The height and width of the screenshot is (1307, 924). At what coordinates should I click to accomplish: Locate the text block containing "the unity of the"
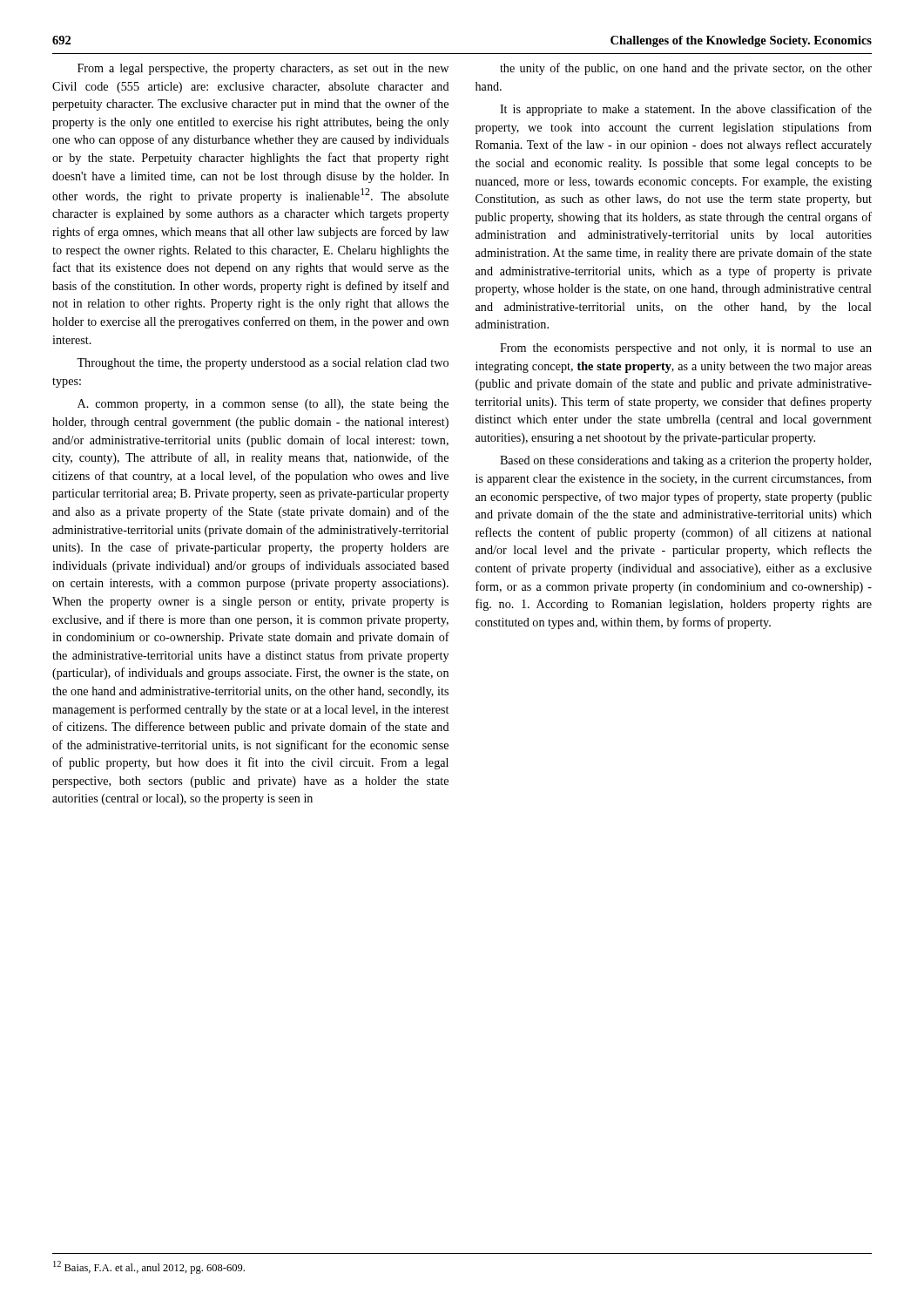(673, 345)
